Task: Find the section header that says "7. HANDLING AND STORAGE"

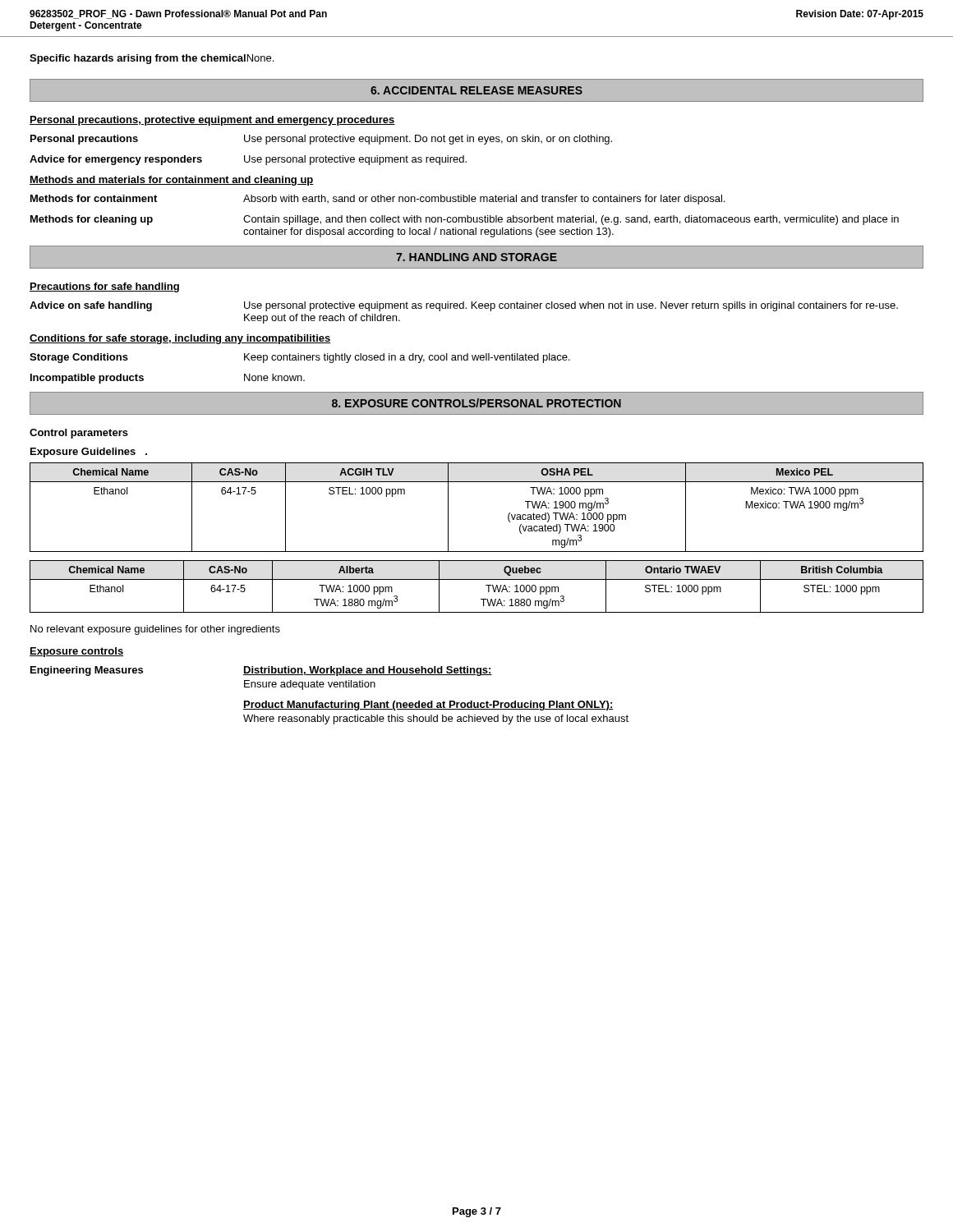Action: 476,257
